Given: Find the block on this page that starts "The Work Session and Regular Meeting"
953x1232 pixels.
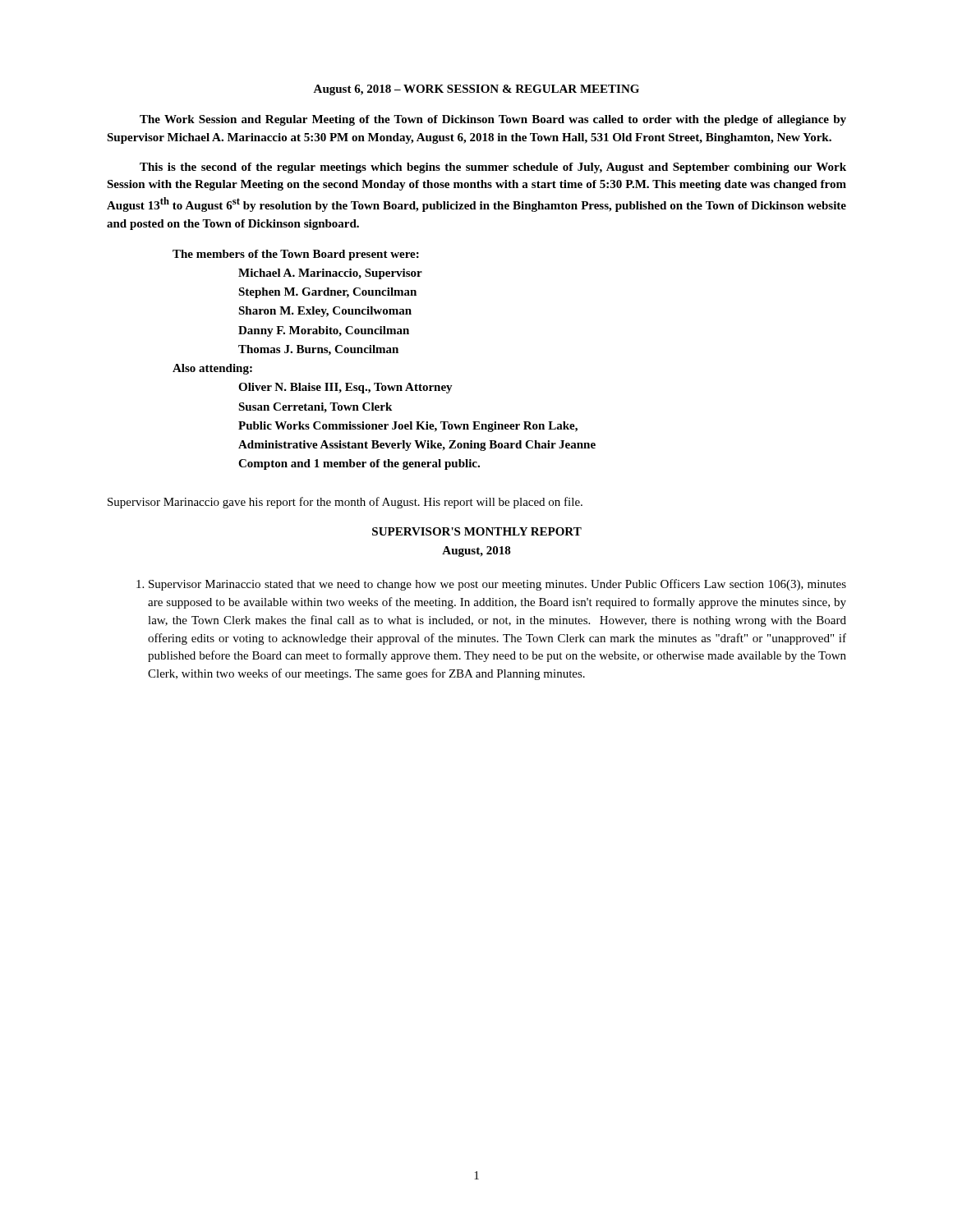Looking at the screenshot, I should [476, 128].
